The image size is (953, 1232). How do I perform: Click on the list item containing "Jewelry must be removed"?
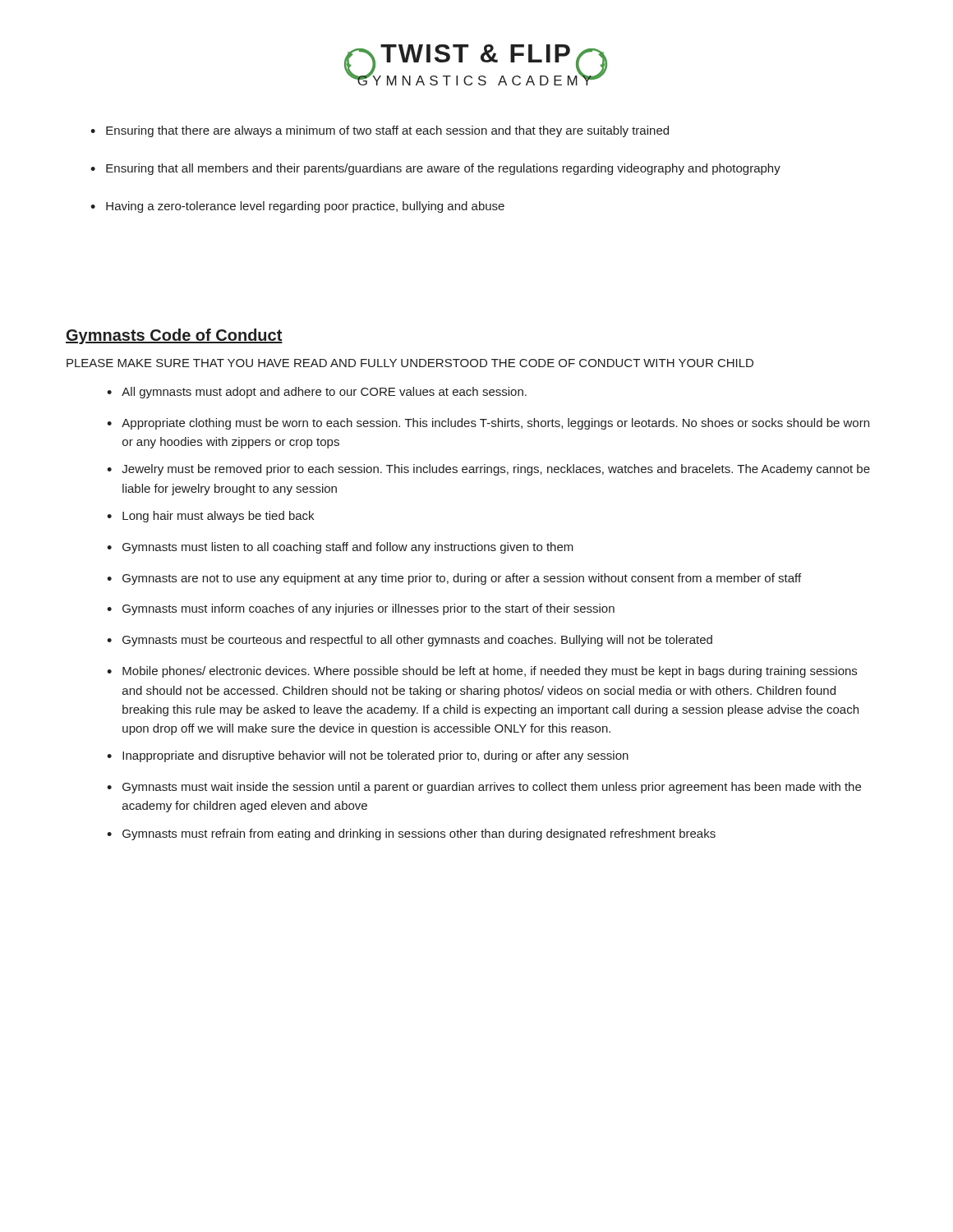click(x=493, y=479)
